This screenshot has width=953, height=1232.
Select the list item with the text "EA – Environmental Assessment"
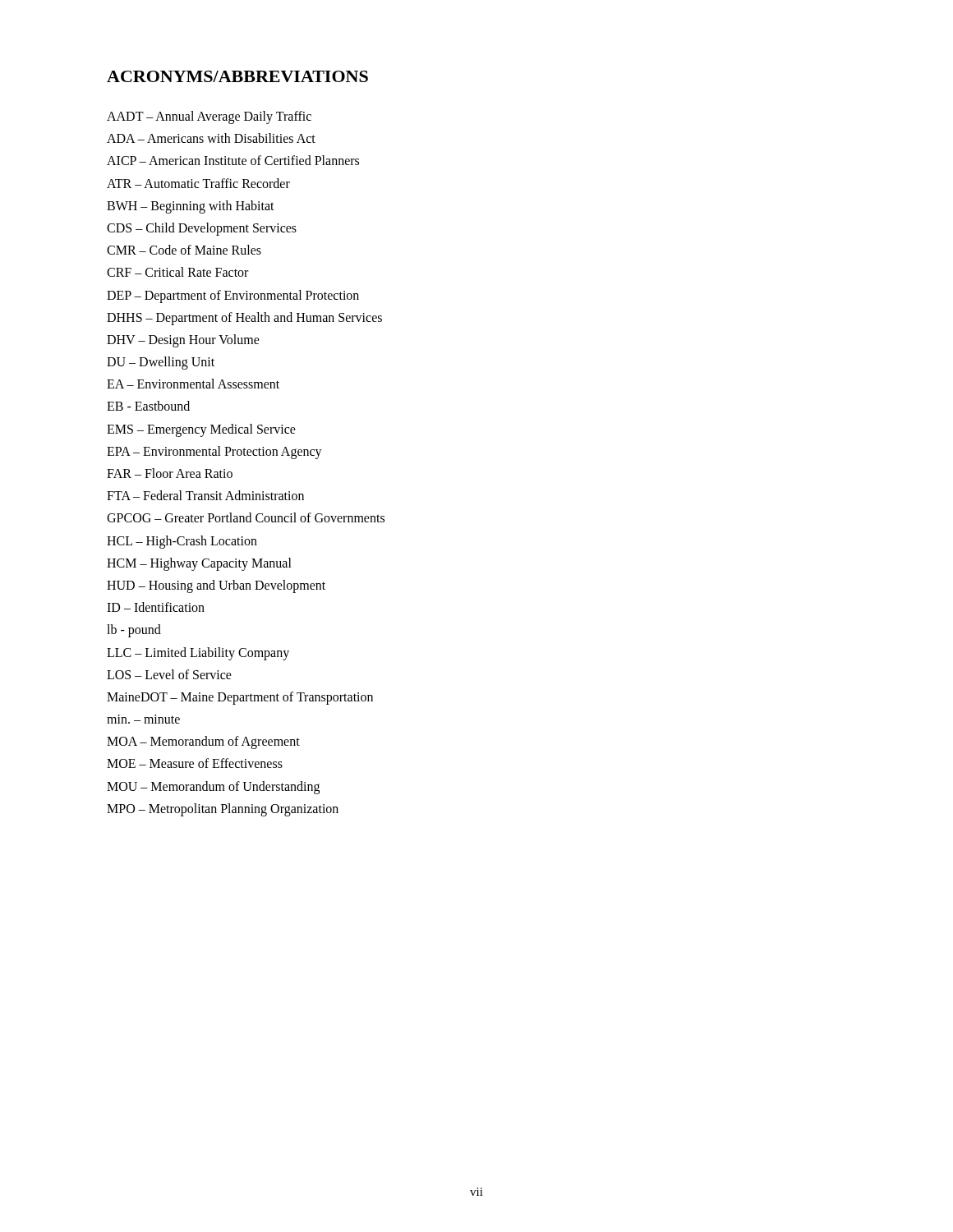point(193,384)
